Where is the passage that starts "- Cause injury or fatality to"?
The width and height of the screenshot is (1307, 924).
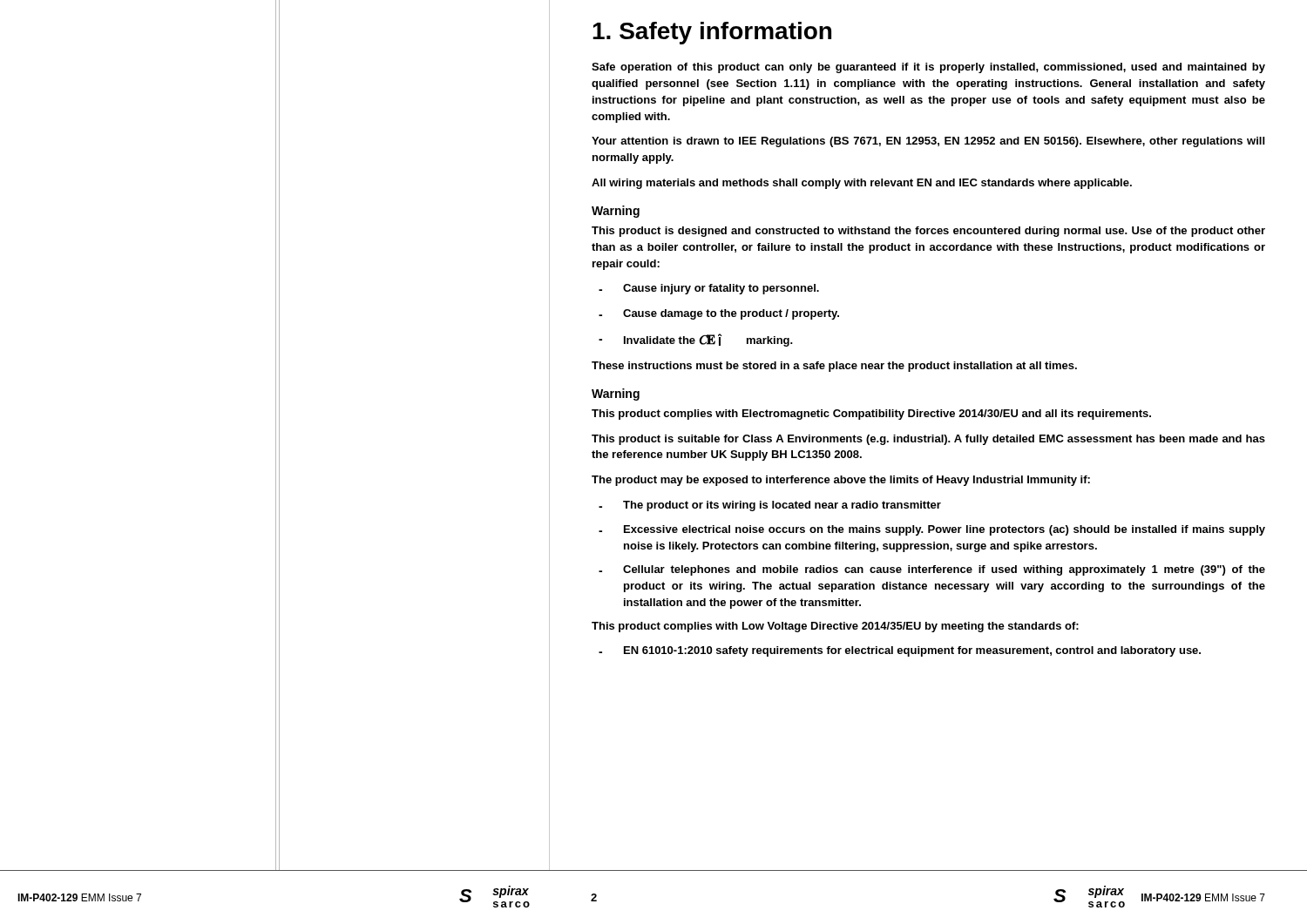(709, 289)
